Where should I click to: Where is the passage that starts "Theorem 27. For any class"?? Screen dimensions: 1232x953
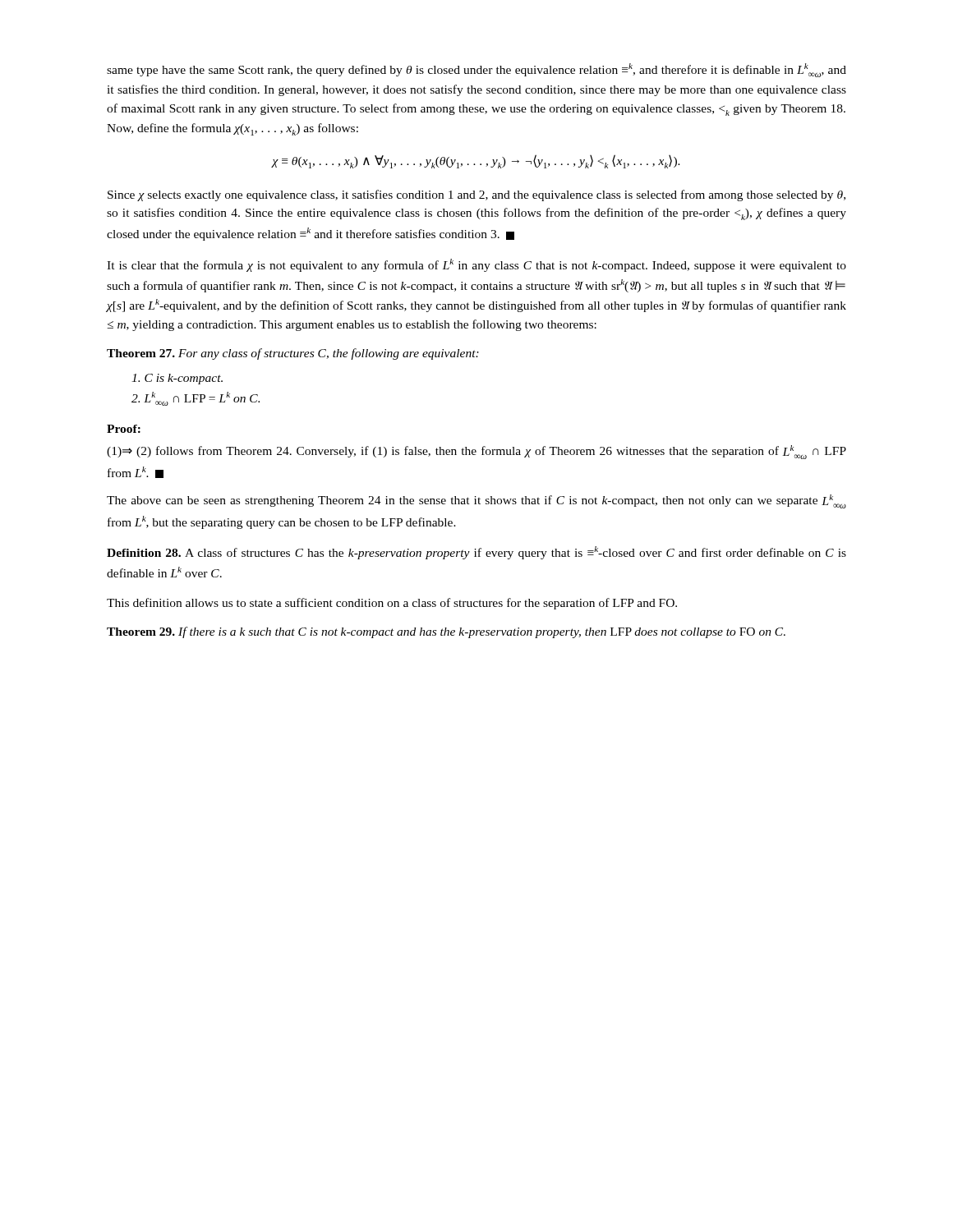click(x=476, y=354)
